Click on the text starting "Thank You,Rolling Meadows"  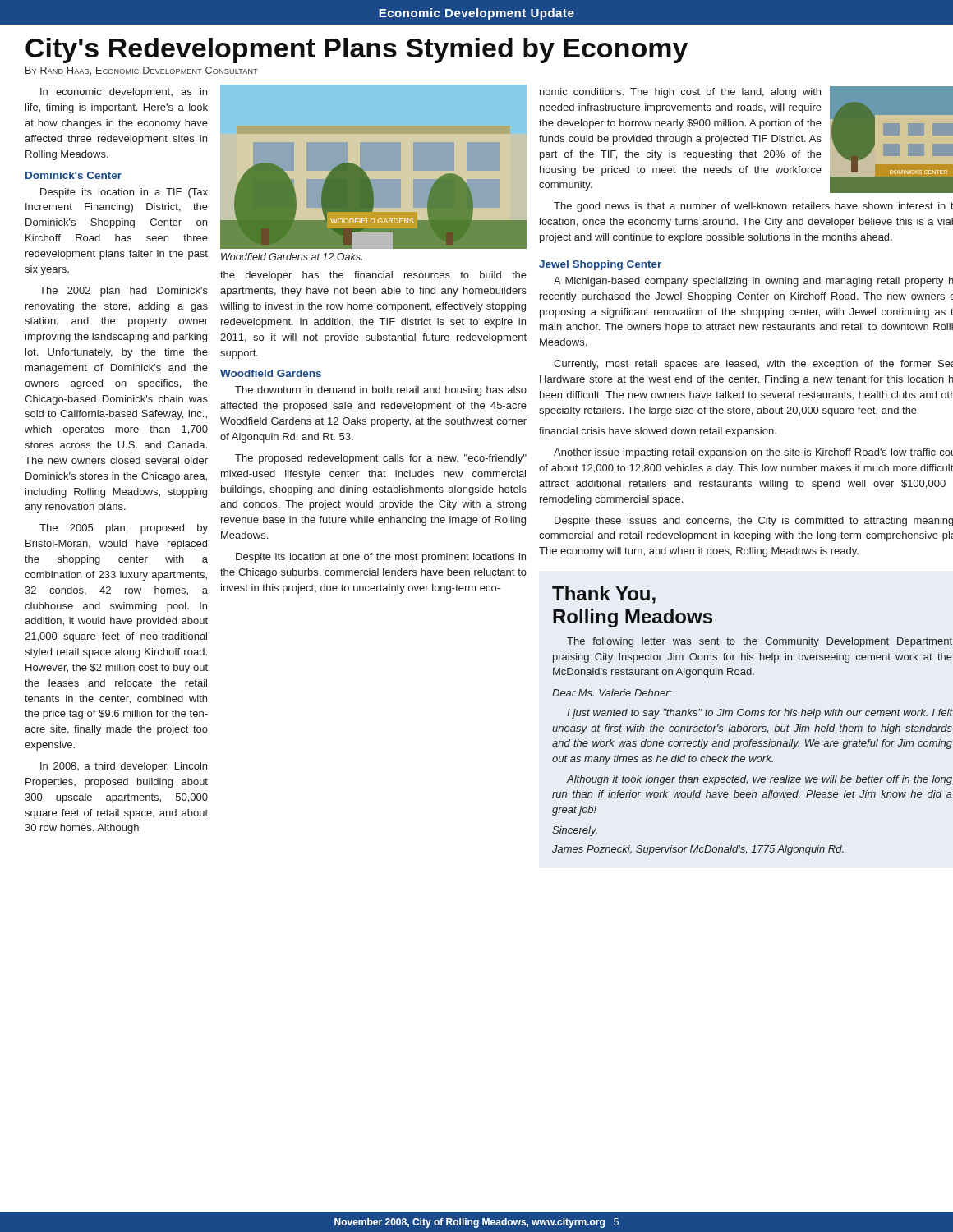pos(752,720)
